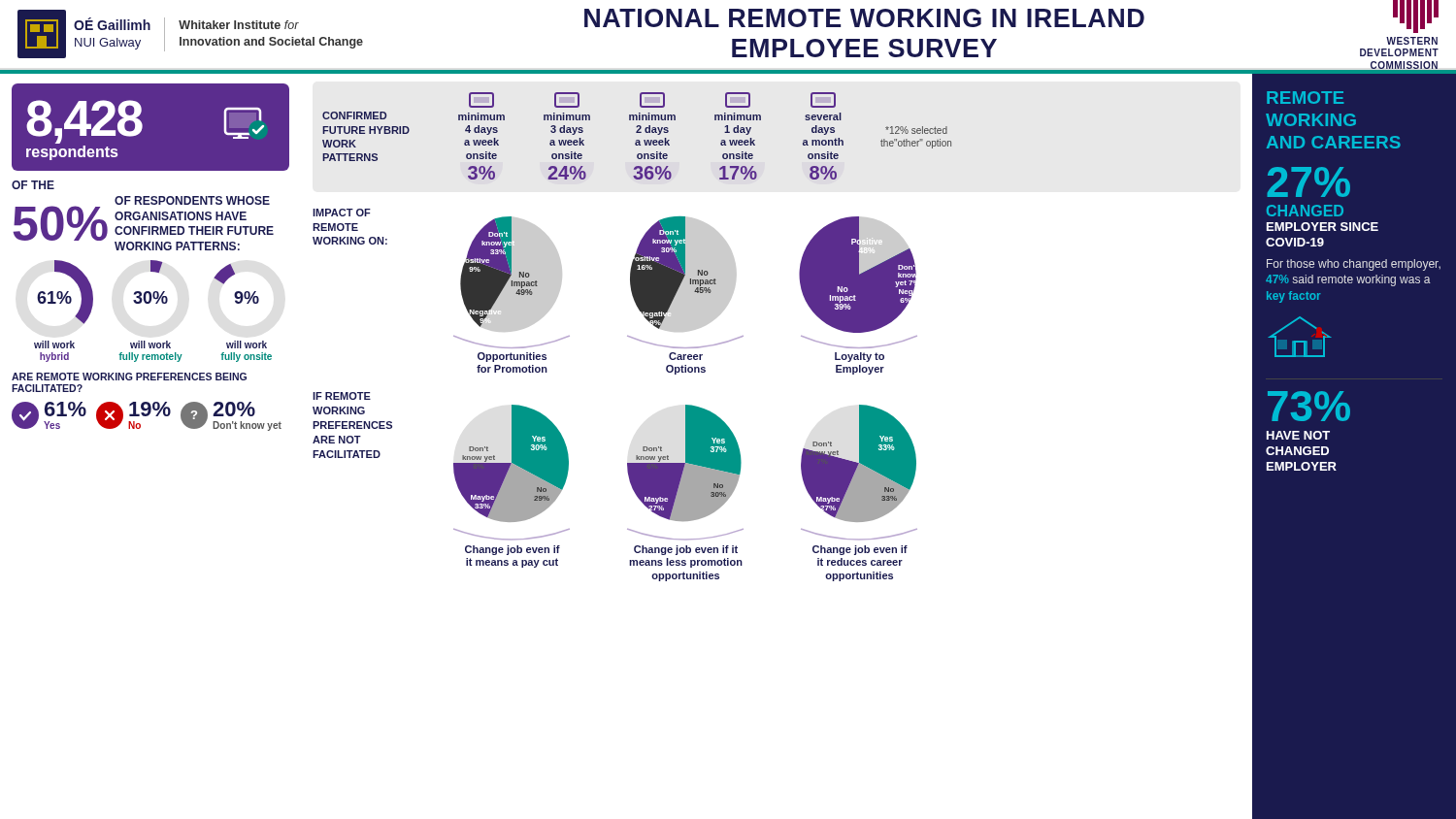Navigate to the text block starting "OF THE 50% OF RESPONDENTS WHOSE ORGANISATIONS"

pyautogui.click(x=150, y=217)
